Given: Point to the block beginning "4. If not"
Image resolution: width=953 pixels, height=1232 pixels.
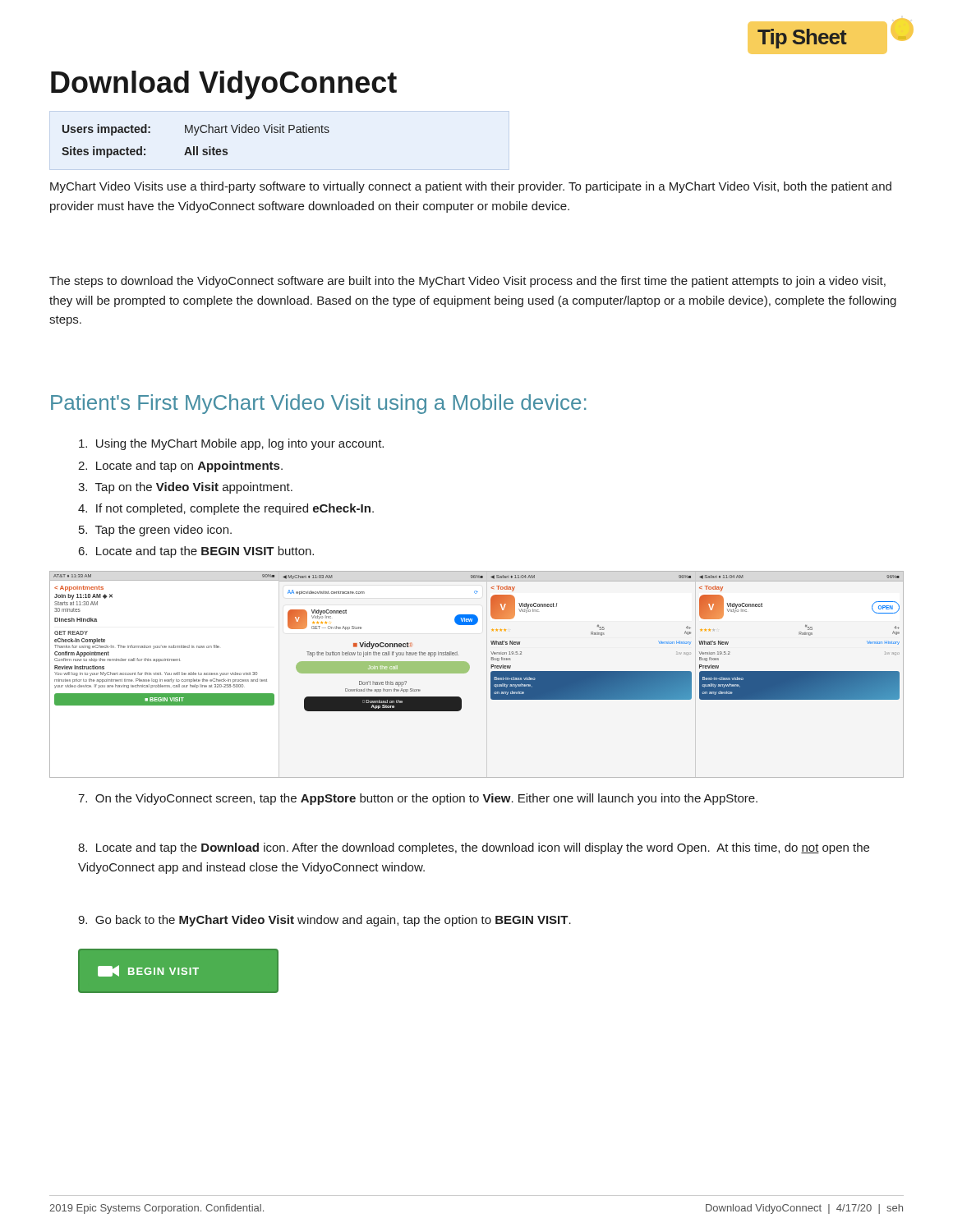Looking at the screenshot, I should tap(226, 508).
